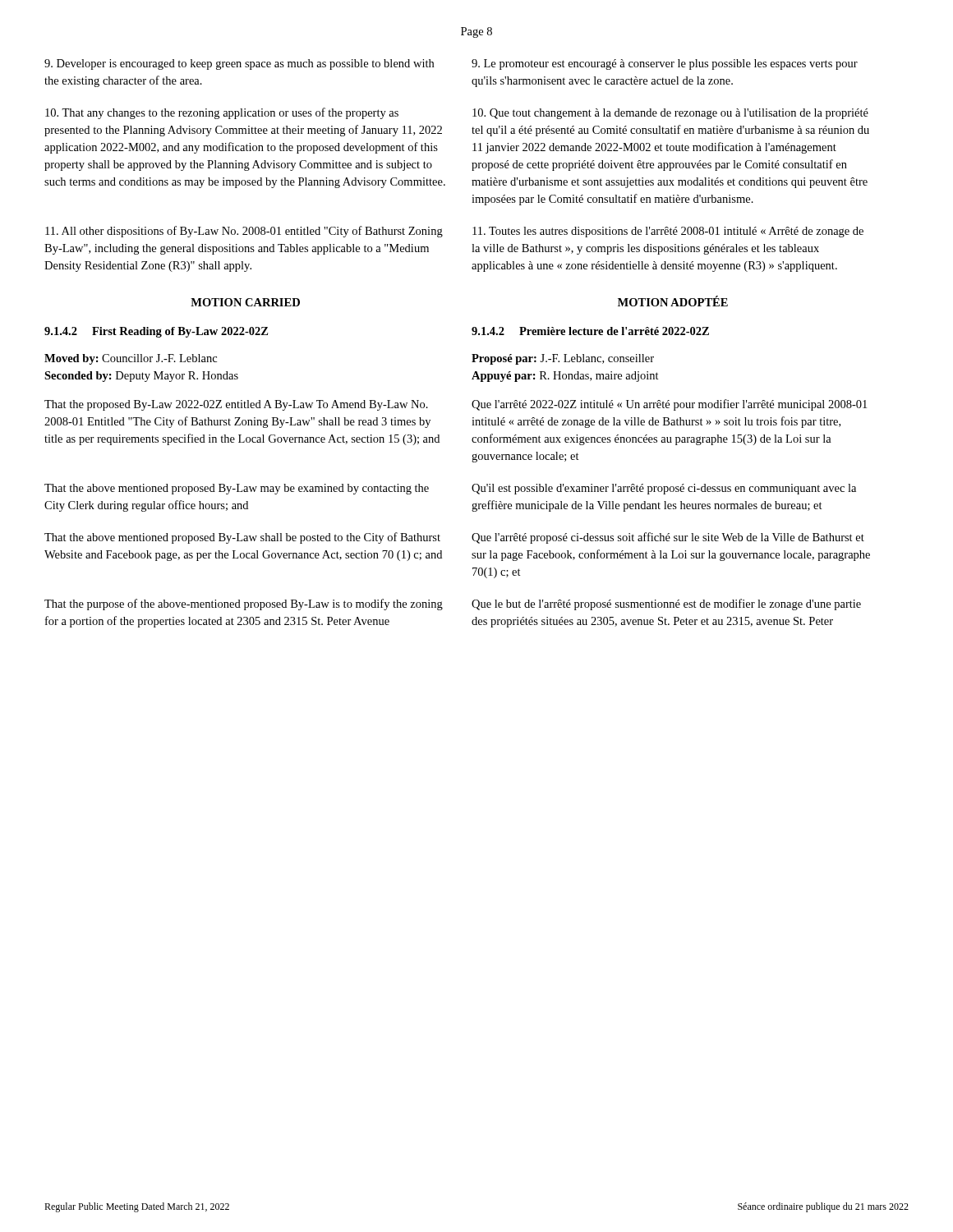Navigate to the passage starting "Que l'arrêté proposé ci-dessus"
The height and width of the screenshot is (1232, 953).
[x=671, y=555]
